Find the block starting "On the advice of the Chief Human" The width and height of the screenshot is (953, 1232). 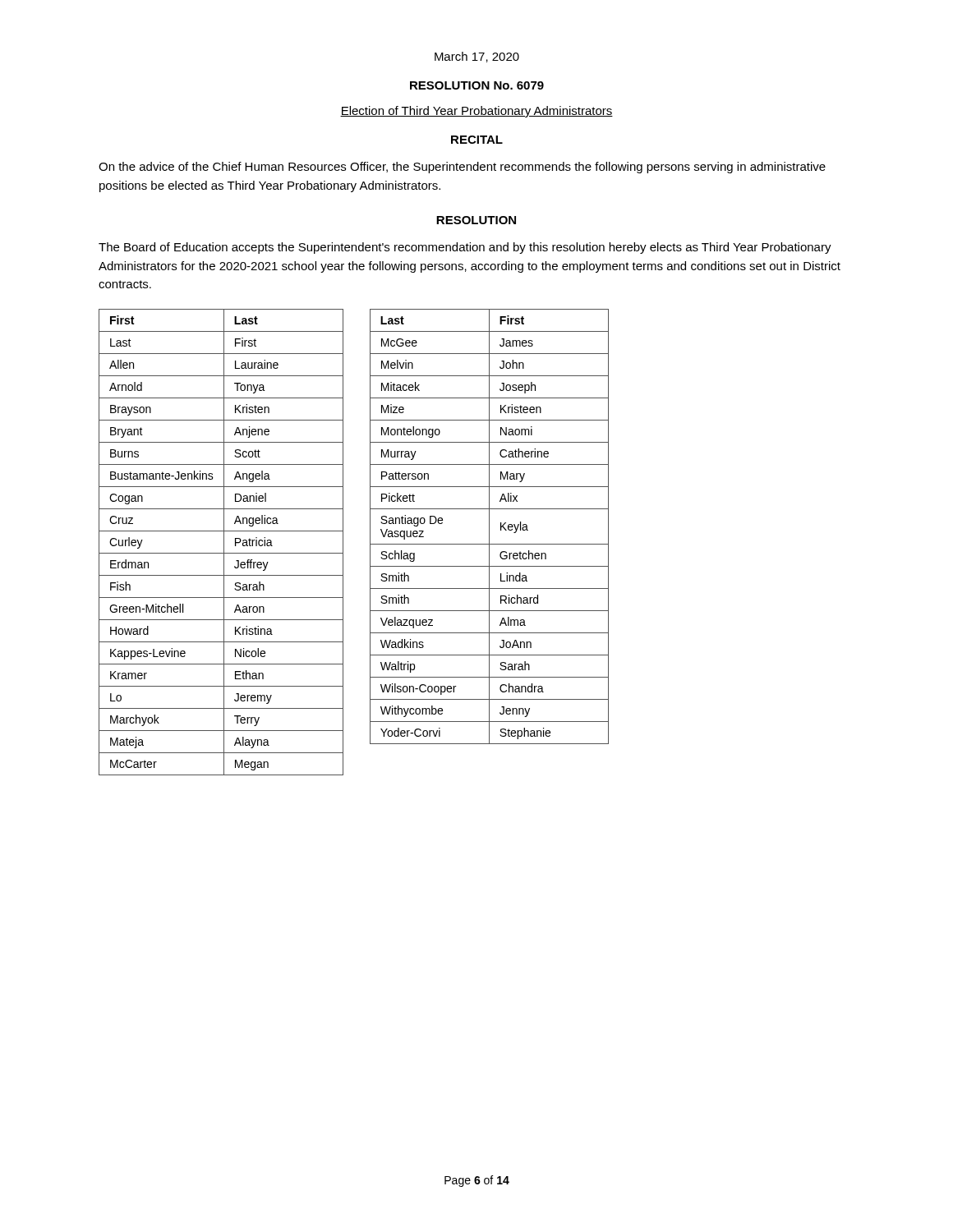click(x=462, y=176)
